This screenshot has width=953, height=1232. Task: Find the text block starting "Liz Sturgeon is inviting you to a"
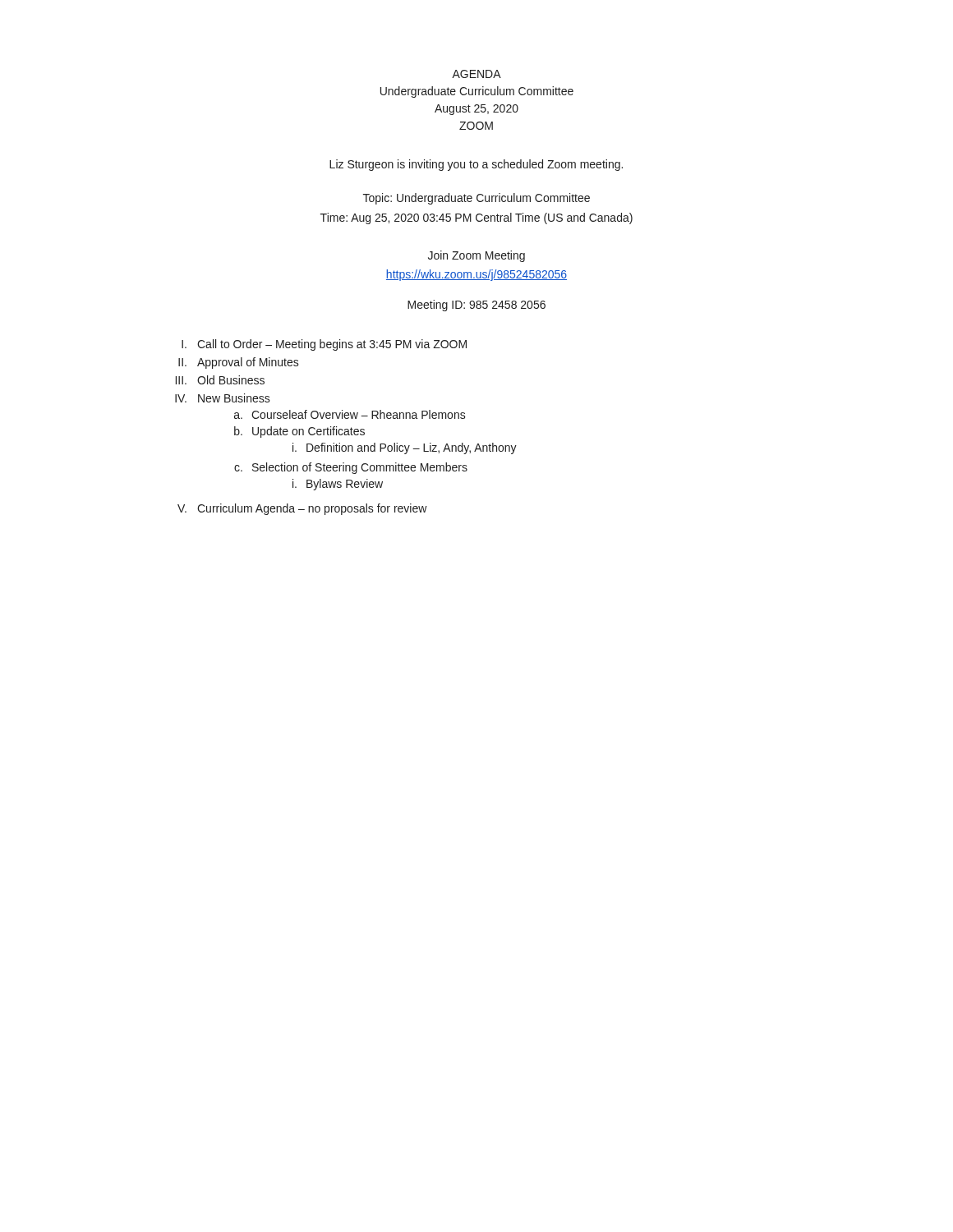[476, 164]
